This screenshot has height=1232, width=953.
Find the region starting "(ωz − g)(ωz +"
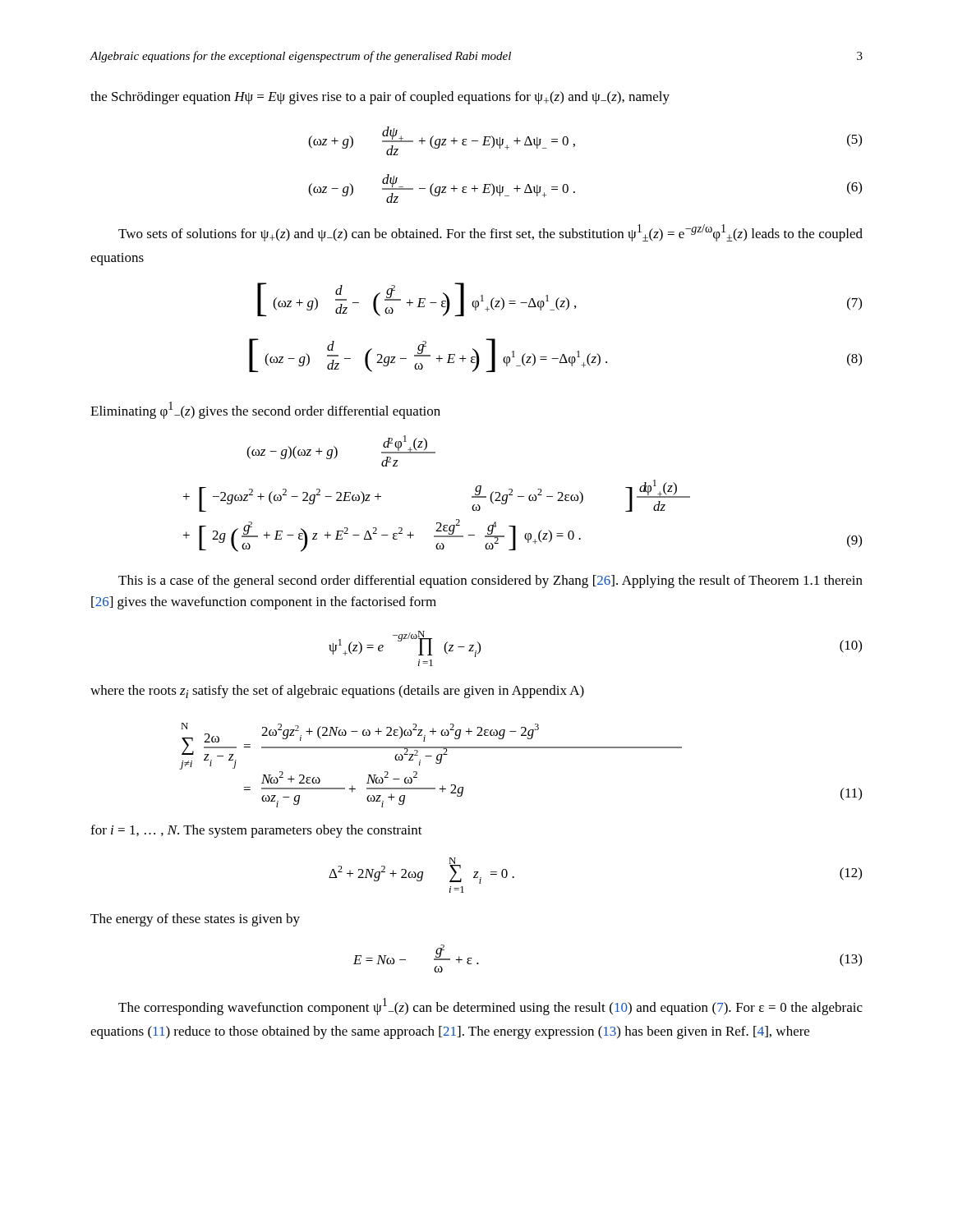[476, 495]
